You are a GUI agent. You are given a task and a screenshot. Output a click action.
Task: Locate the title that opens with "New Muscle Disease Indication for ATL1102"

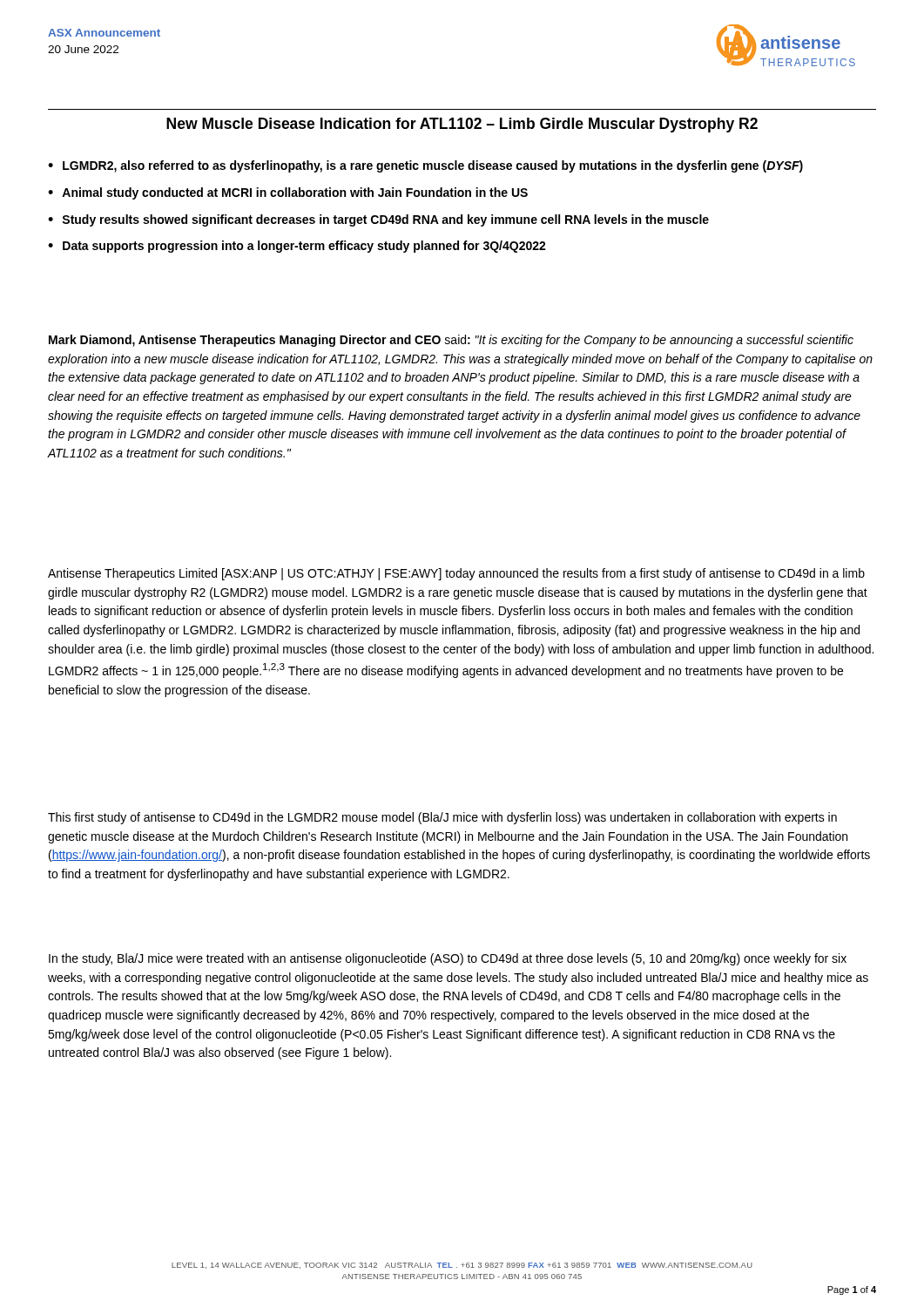[x=462, y=124]
